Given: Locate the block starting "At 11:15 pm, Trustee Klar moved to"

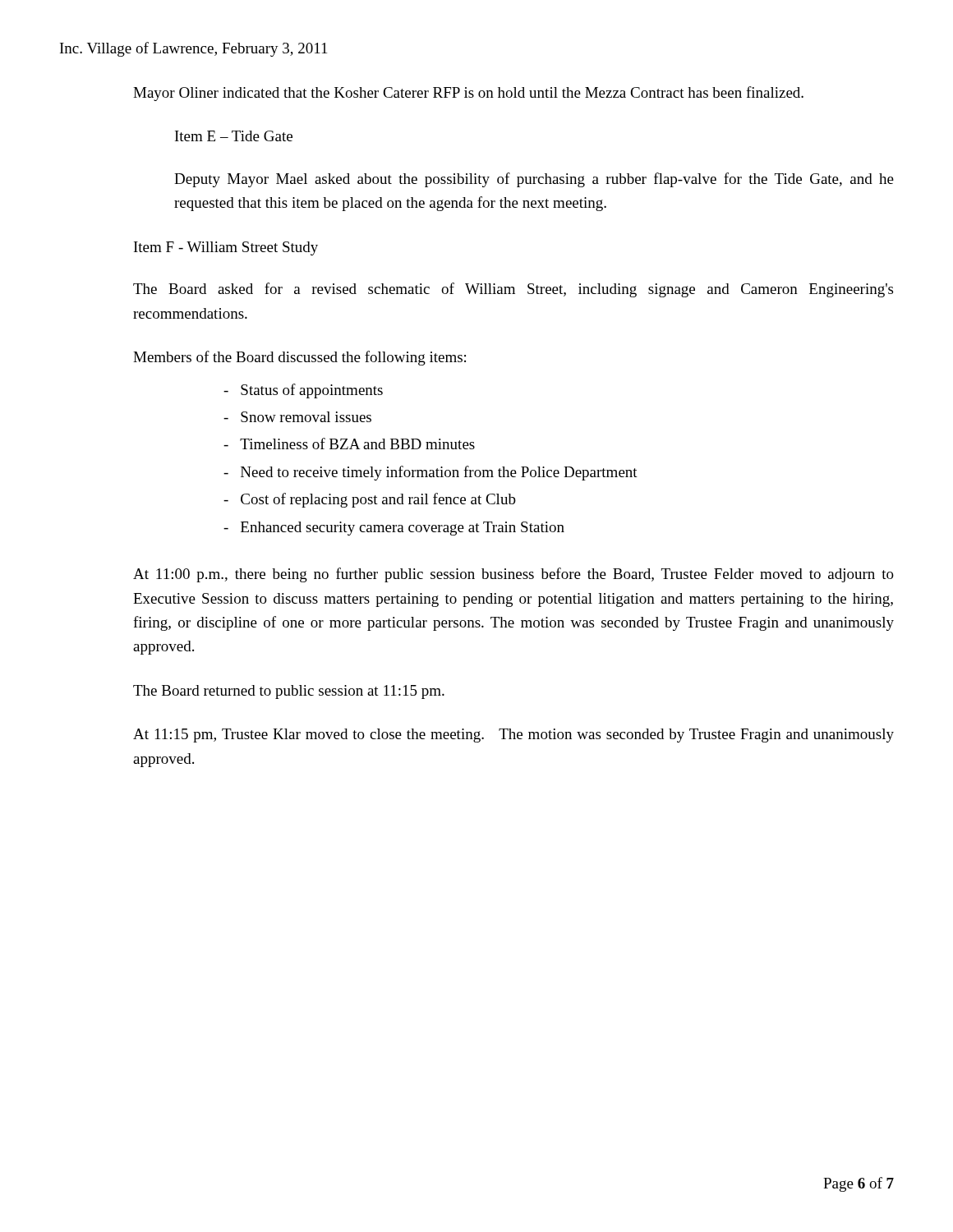Looking at the screenshot, I should 513,746.
